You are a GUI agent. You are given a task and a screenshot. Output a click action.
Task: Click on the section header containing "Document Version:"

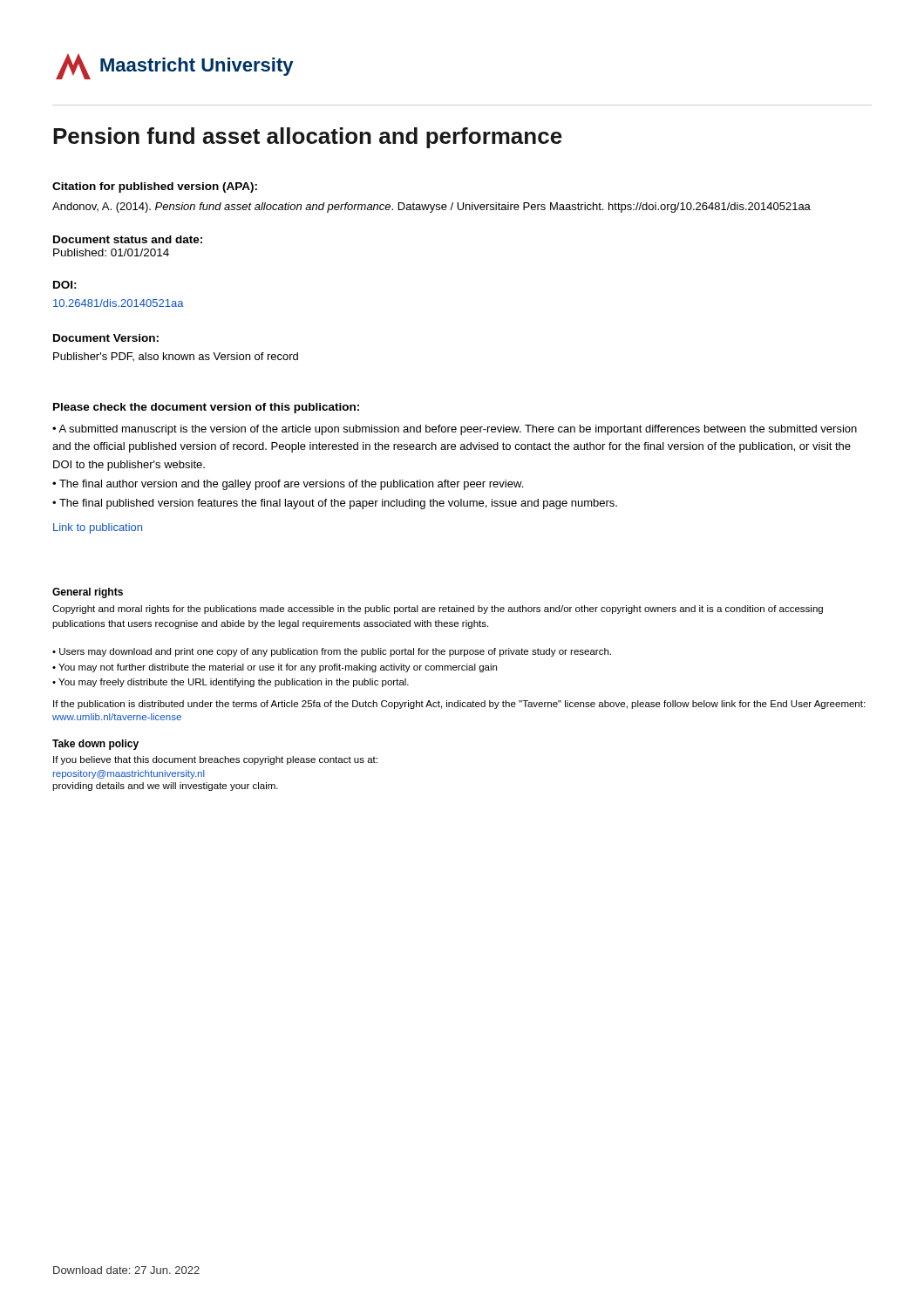point(106,338)
